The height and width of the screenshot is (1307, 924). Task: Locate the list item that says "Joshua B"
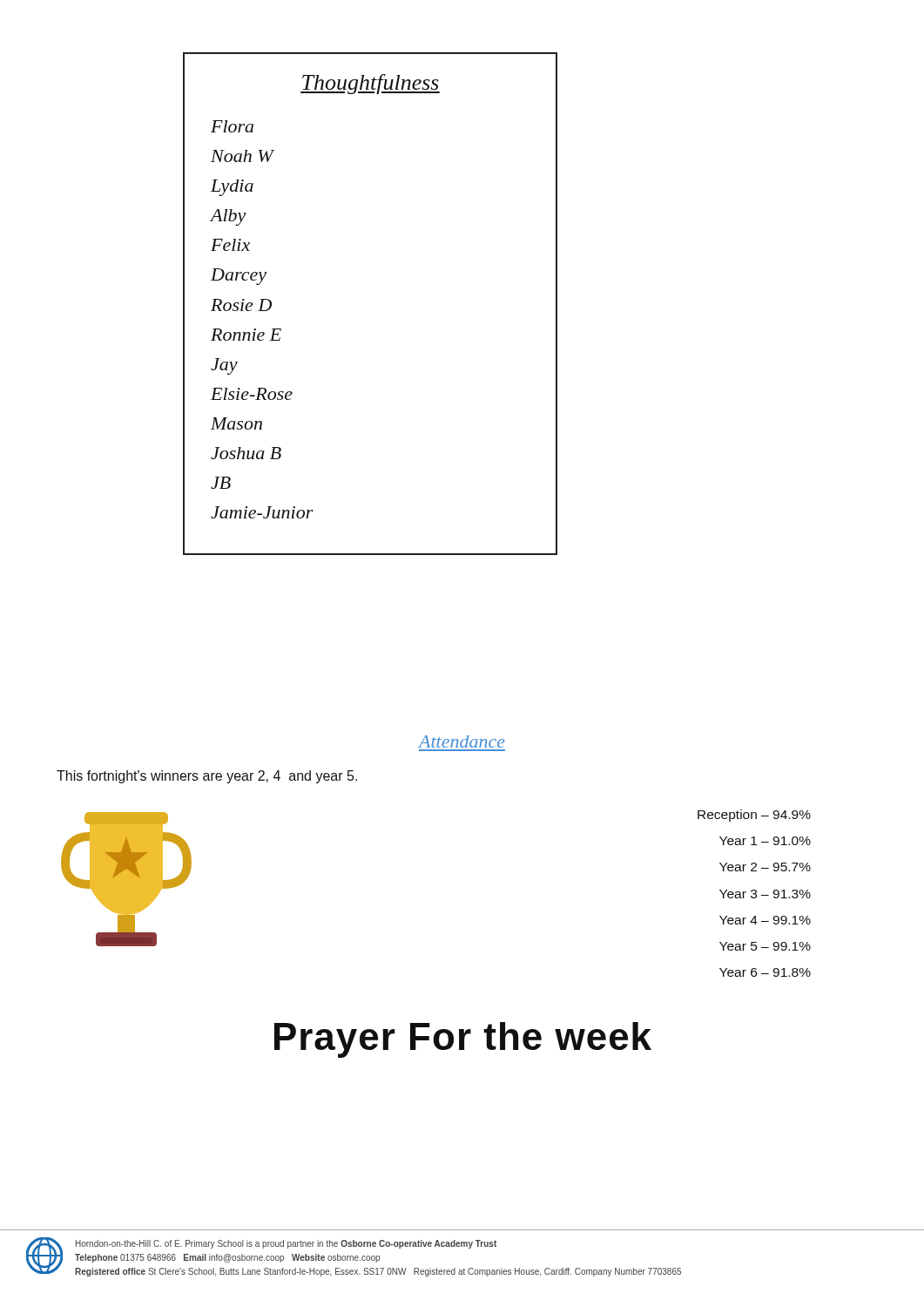(246, 453)
